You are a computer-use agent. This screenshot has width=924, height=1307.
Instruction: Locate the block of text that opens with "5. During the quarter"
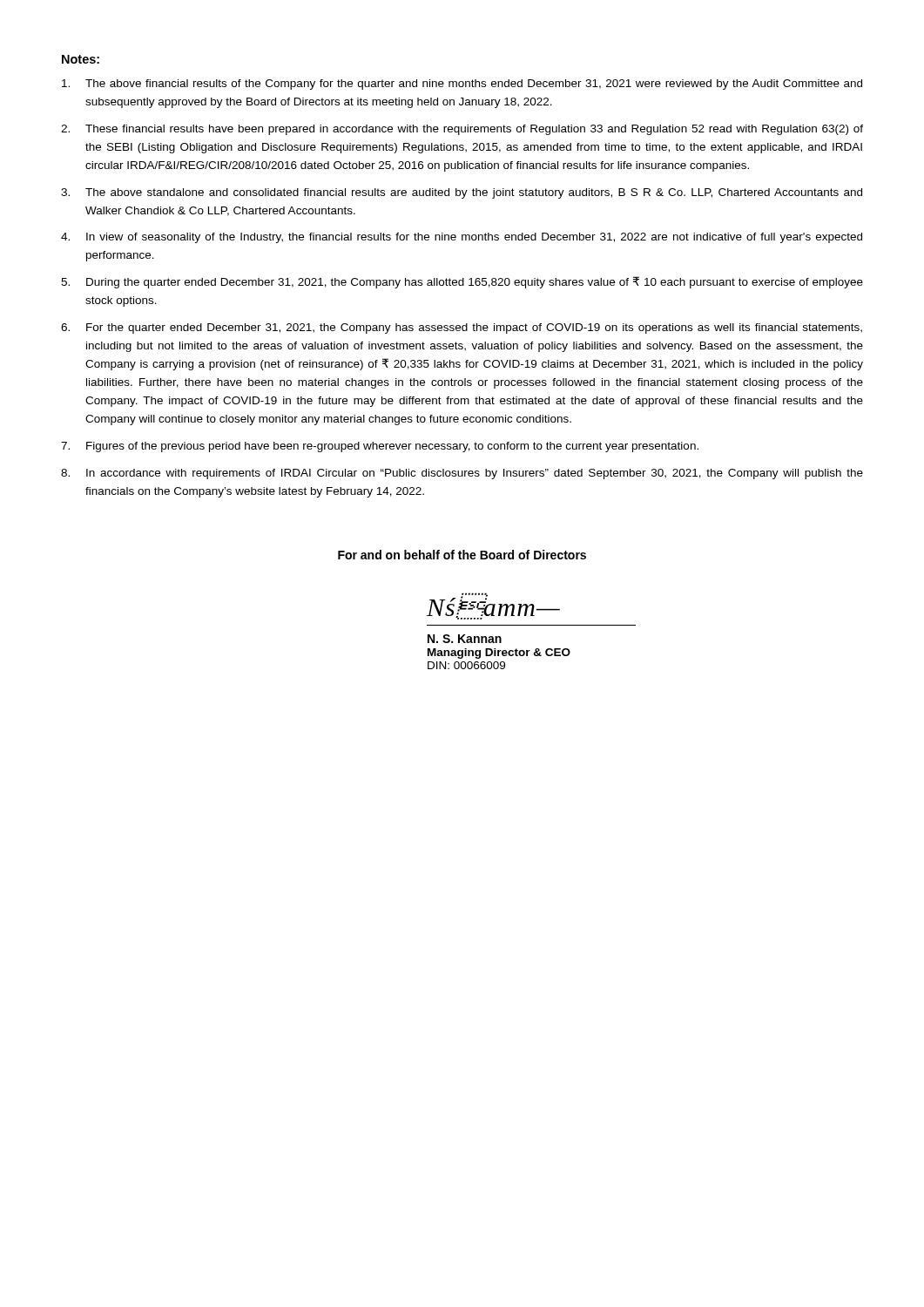pos(462,292)
